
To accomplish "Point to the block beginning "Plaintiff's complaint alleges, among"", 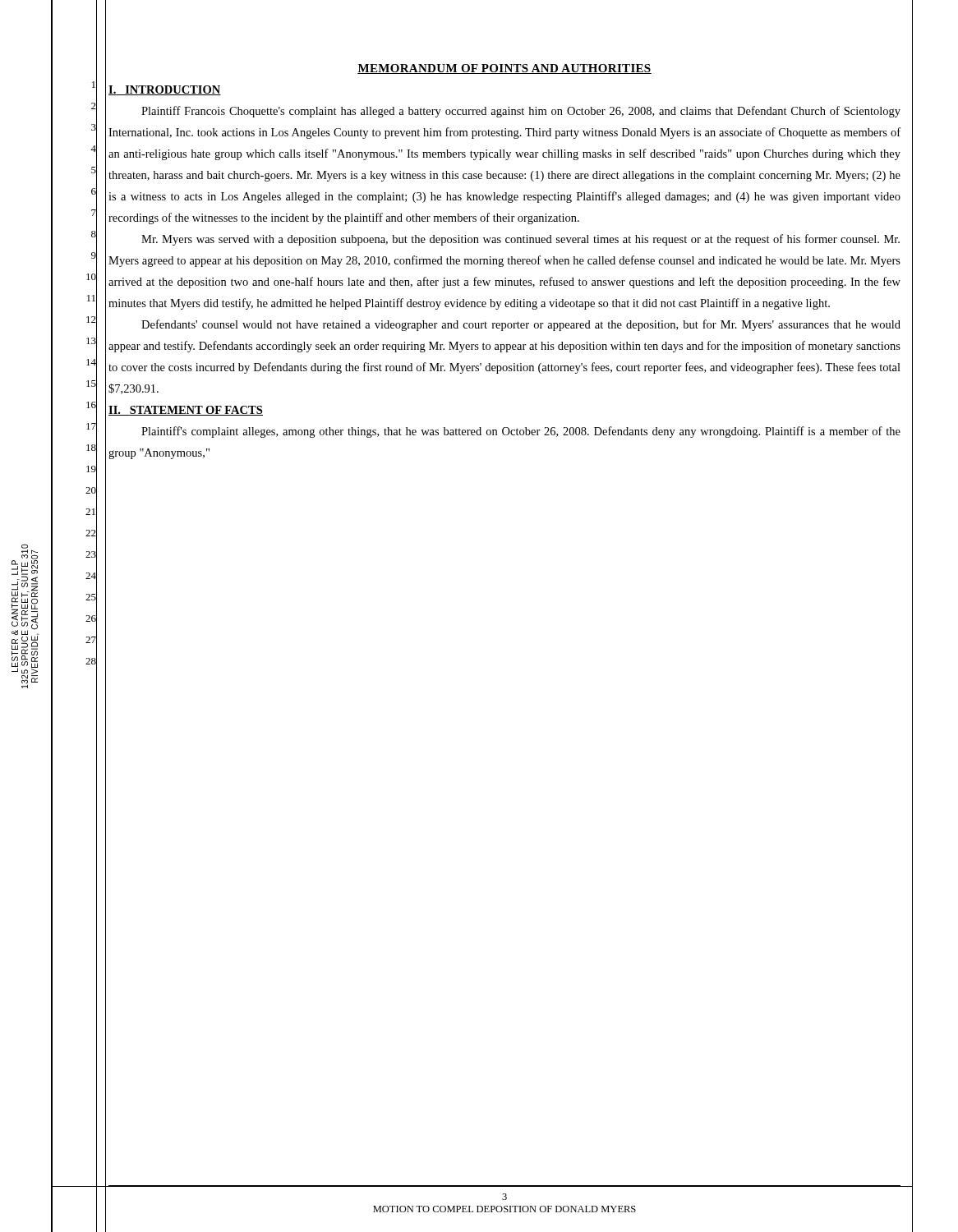I will (504, 442).
